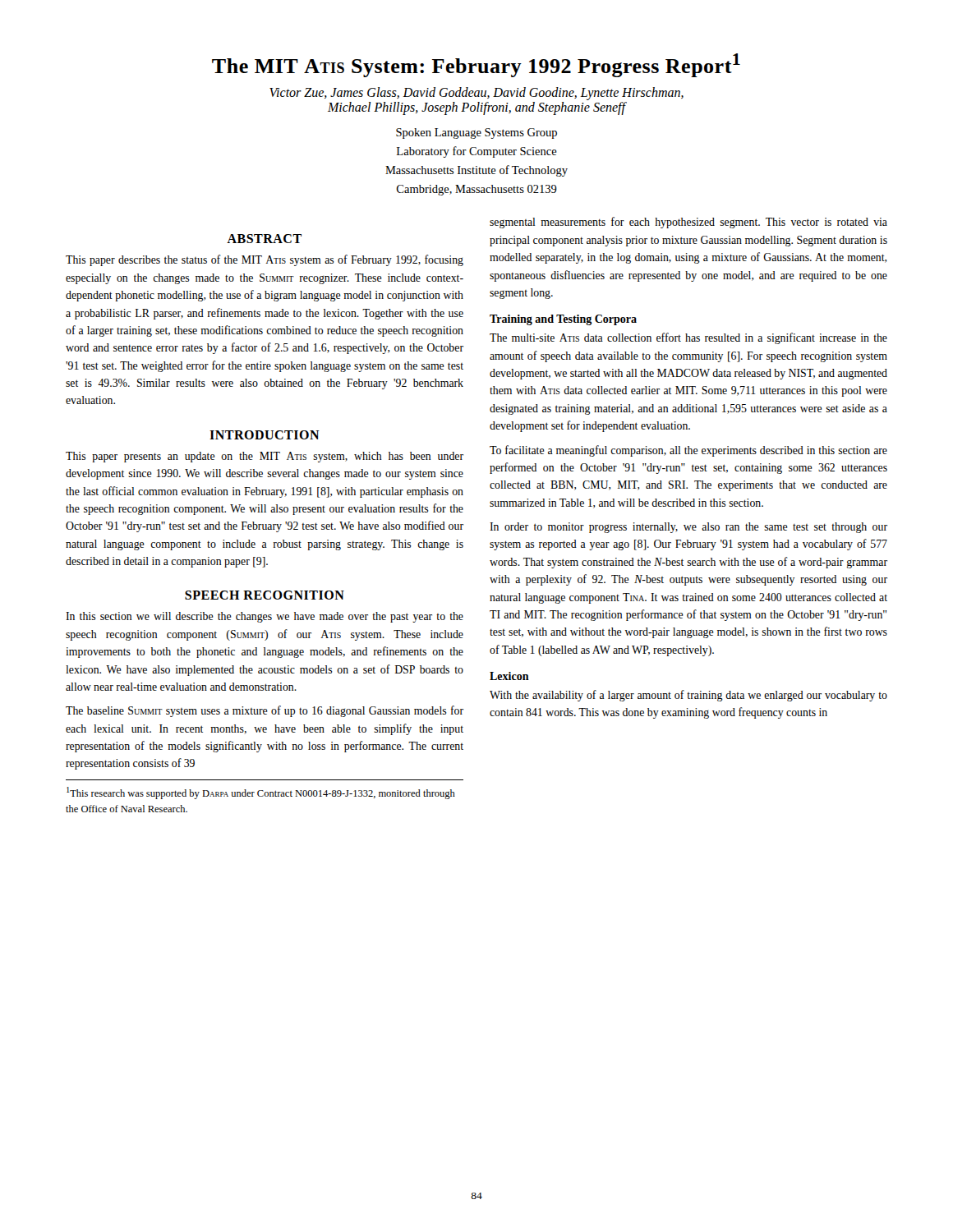Image resolution: width=953 pixels, height=1232 pixels.
Task: Click on the block starting "Victor Zue, James Glass, David"
Action: pos(476,100)
